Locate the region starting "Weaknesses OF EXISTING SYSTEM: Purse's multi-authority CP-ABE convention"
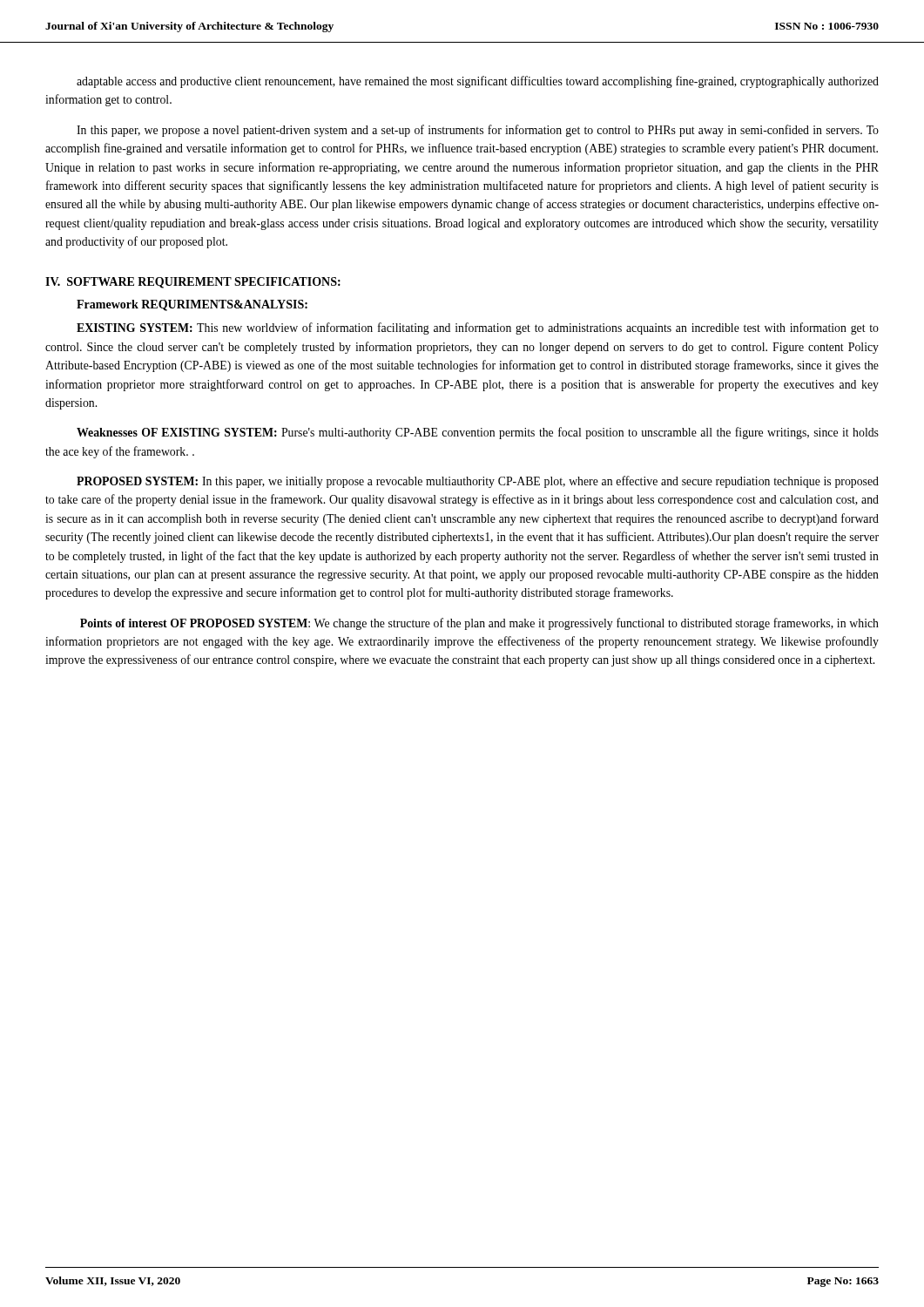The height and width of the screenshot is (1307, 924). coord(462,442)
